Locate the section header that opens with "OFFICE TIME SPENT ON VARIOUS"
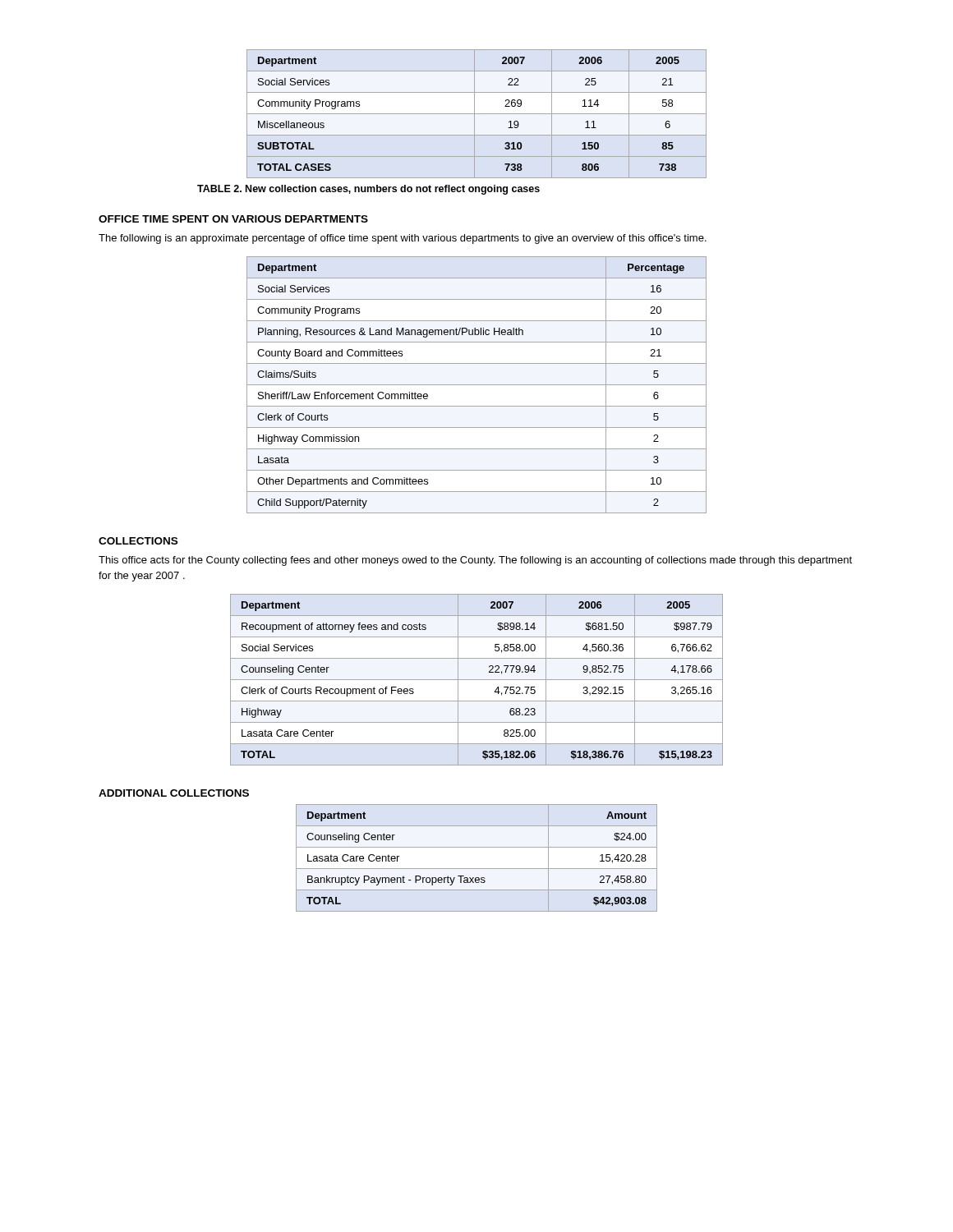This screenshot has height=1232, width=953. pyautogui.click(x=233, y=219)
